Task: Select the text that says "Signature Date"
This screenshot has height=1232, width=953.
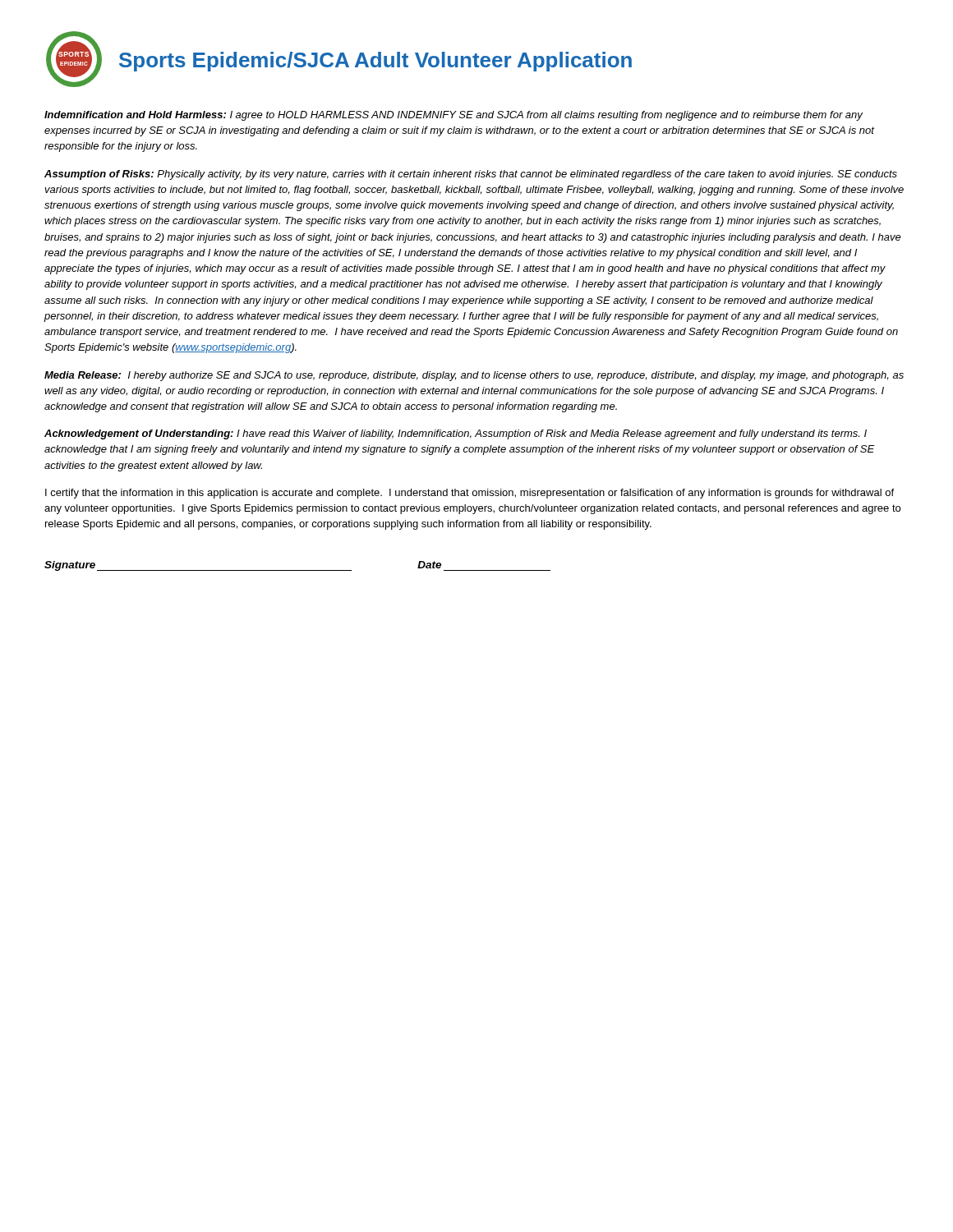Action: [x=297, y=563]
